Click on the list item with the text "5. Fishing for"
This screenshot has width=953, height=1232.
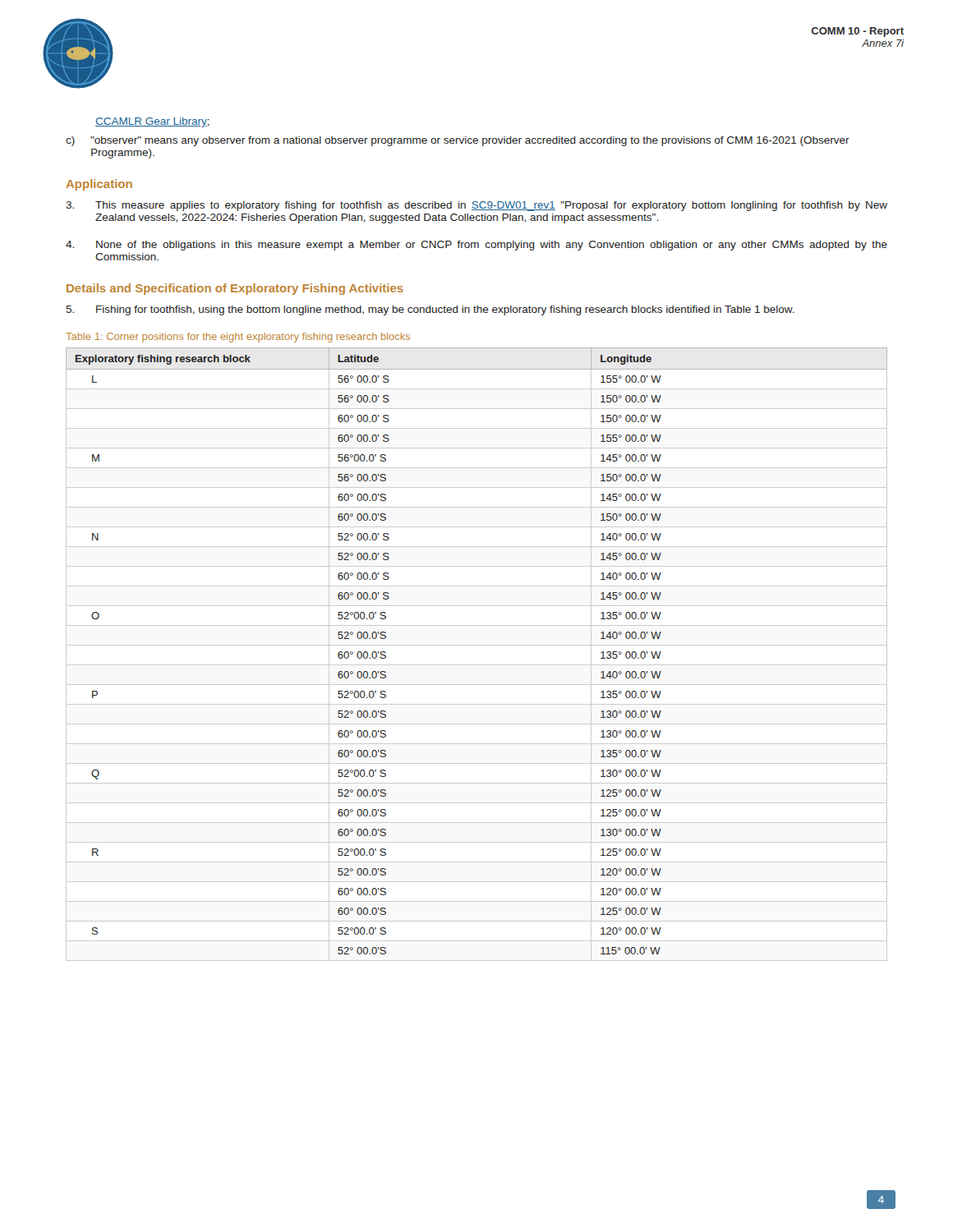coord(476,309)
